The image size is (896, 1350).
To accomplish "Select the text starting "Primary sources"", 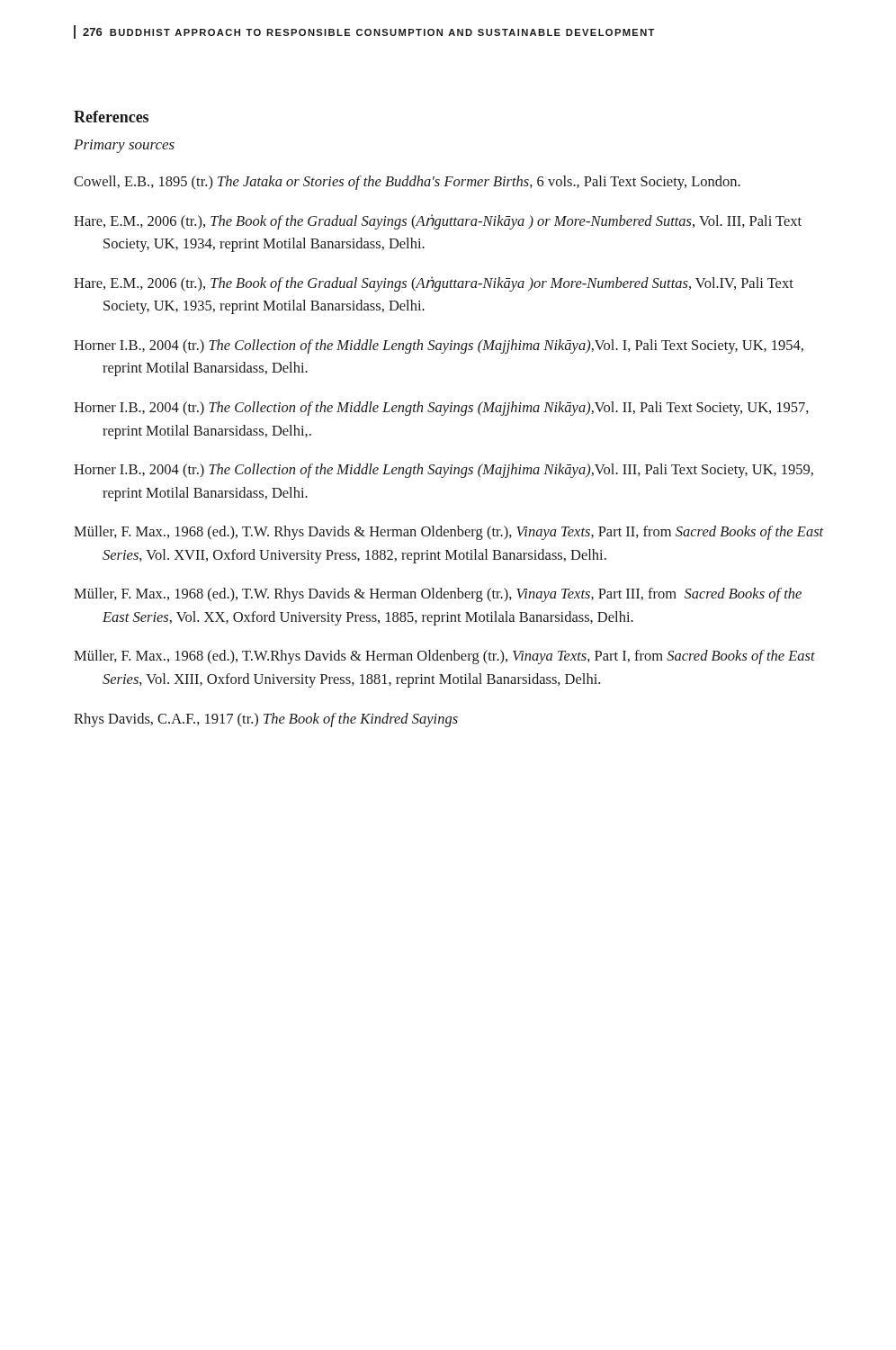I will [124, 144].
